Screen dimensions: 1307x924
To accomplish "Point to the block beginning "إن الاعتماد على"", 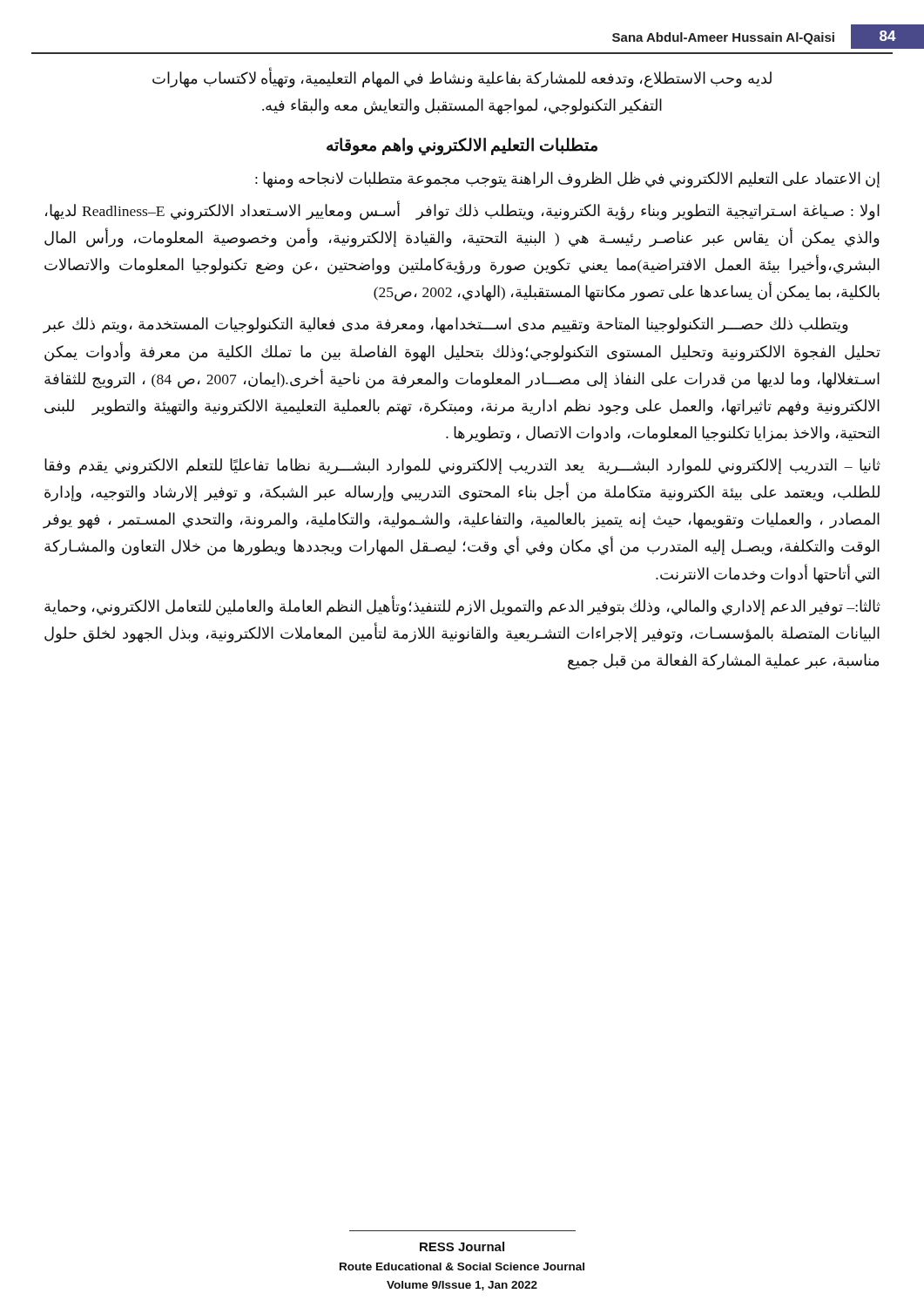I will pos(567,178).
